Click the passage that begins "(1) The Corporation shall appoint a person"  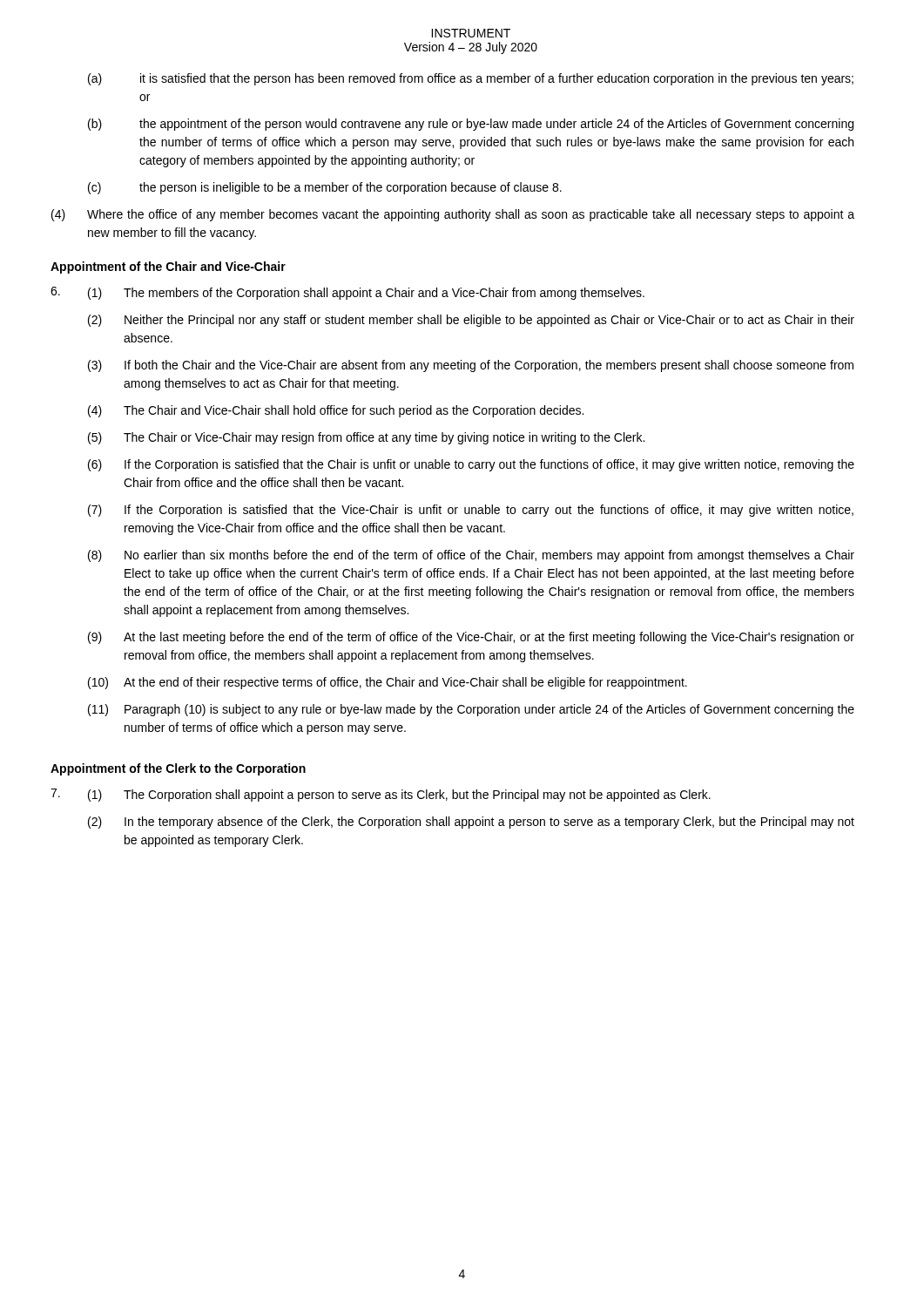(471, 795)
